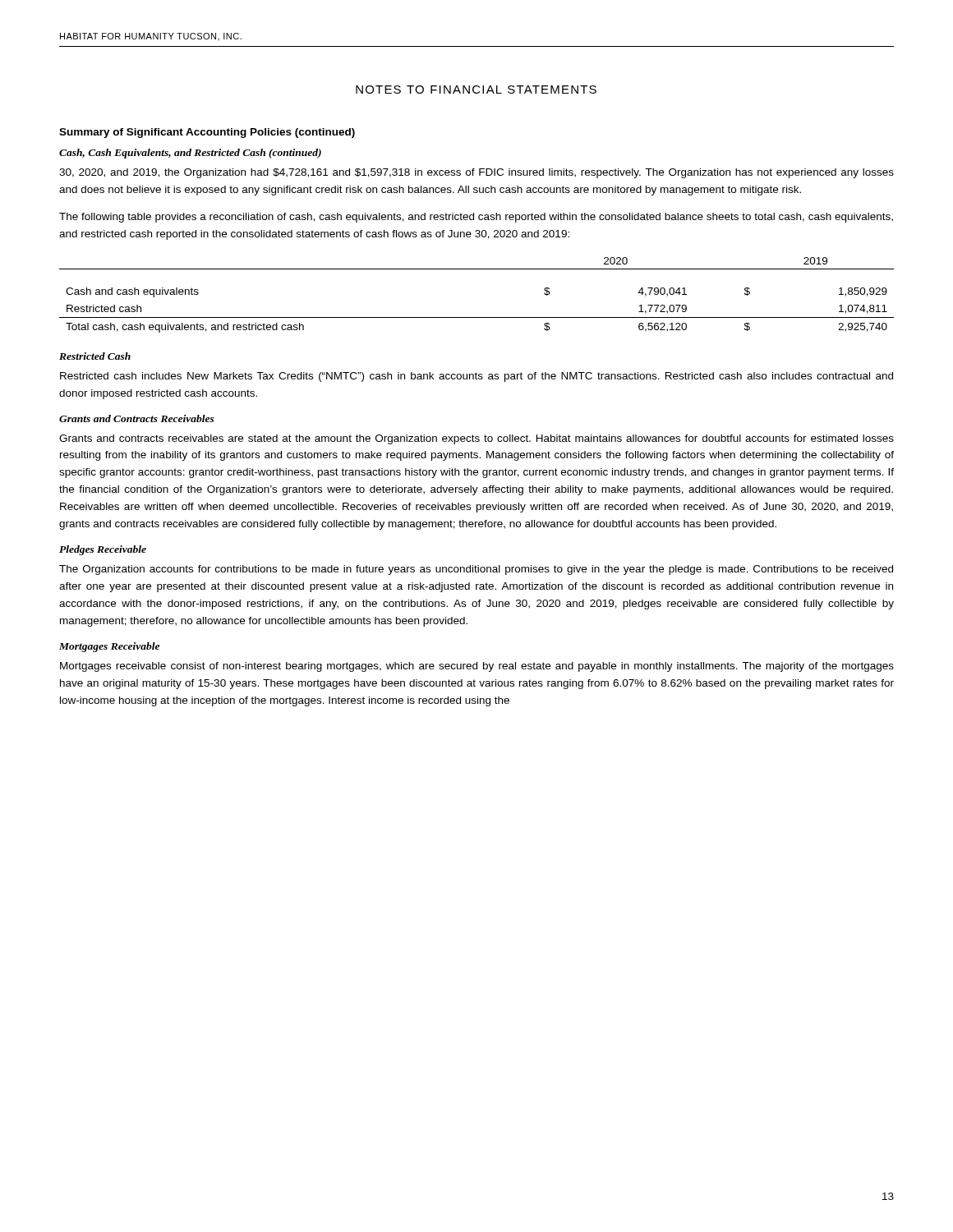
Task: Click on the passage starting "Pledges Receivable"
Action: [x=103, y=549]
